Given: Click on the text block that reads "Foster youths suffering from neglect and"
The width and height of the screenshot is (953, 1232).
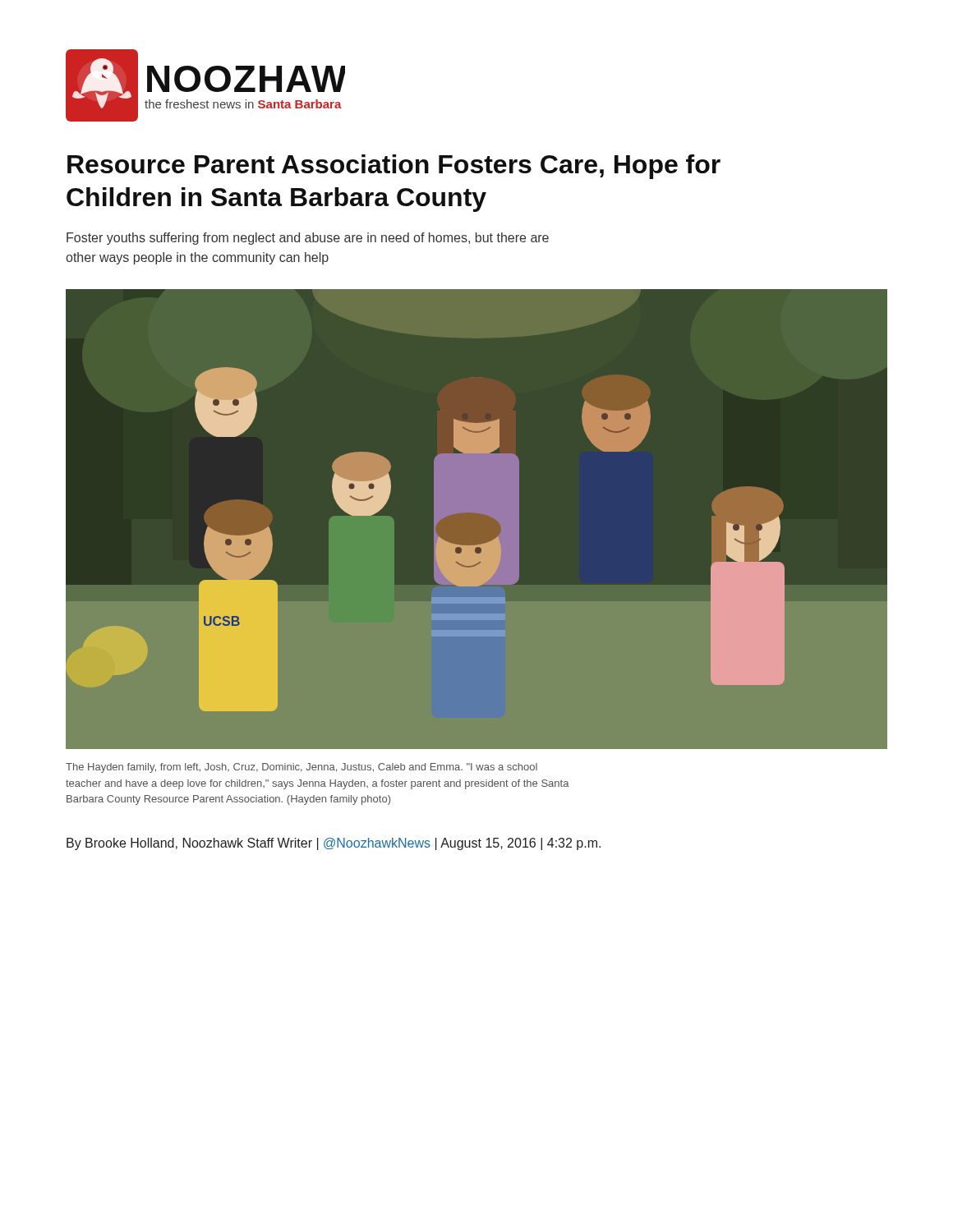Looking at the screenshot, I should pyautogui.click(x=476, y=248).
